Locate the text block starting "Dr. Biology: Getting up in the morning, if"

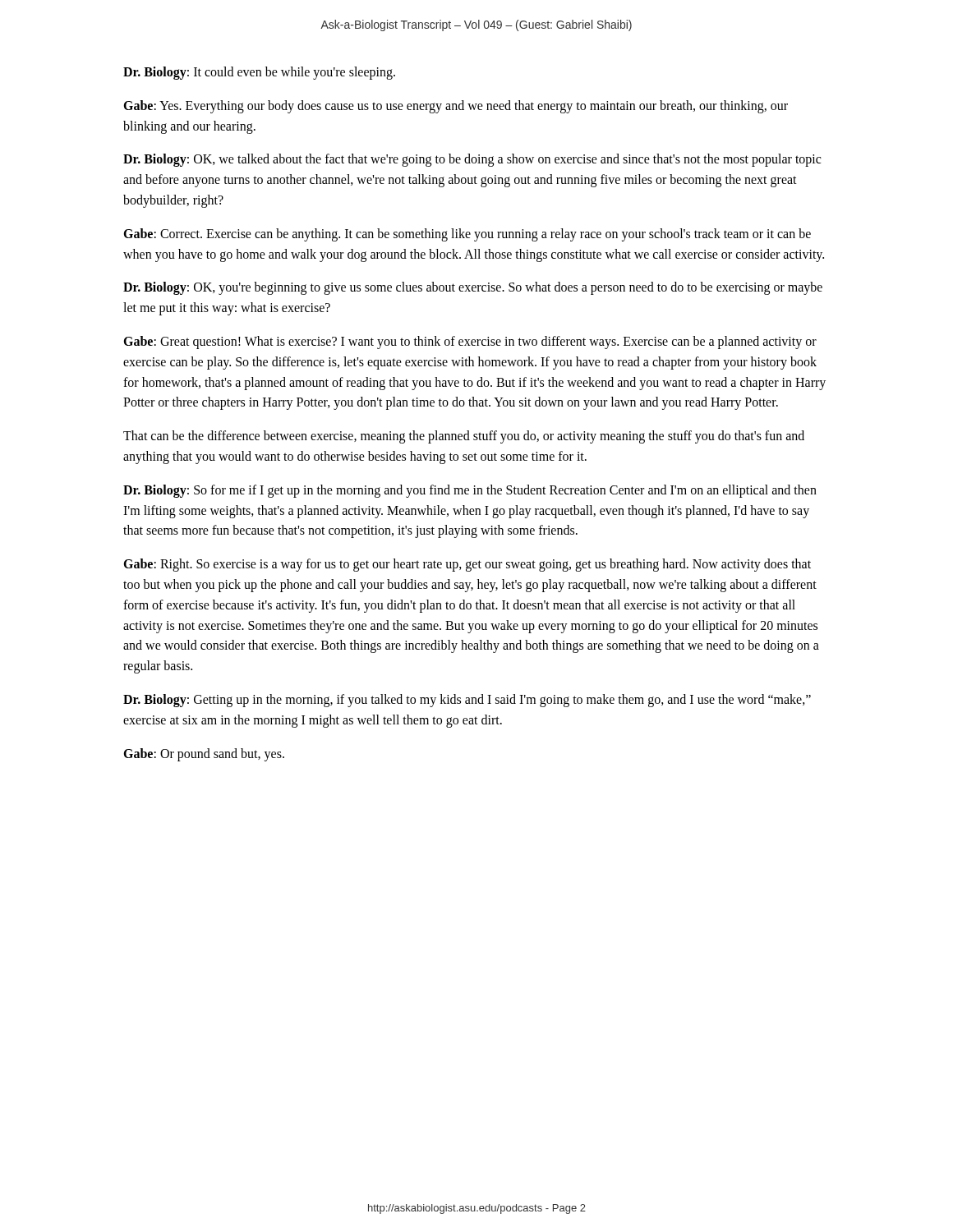click(467, 709)
